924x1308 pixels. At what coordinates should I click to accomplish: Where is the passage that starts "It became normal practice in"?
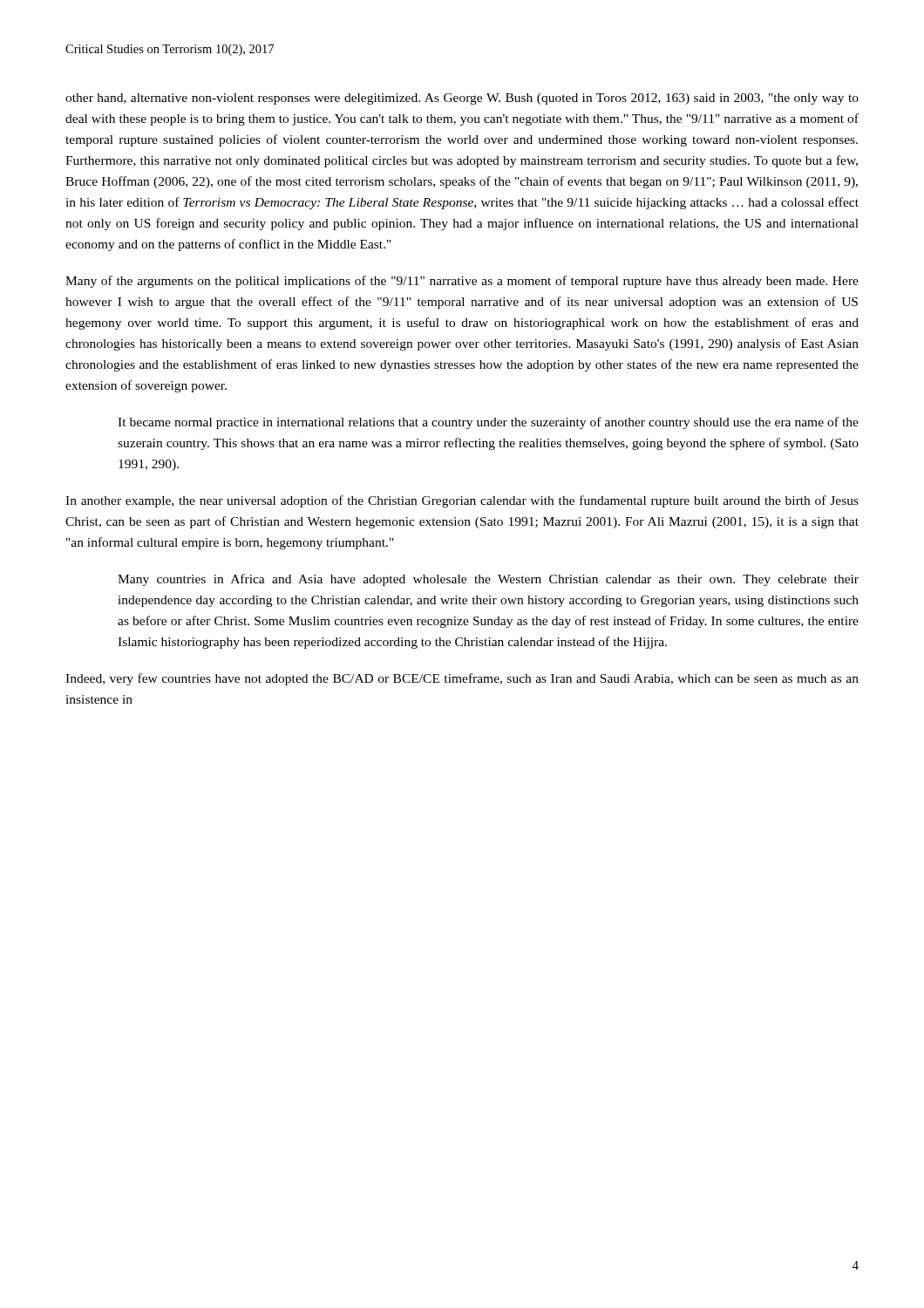tap(488, 443)
